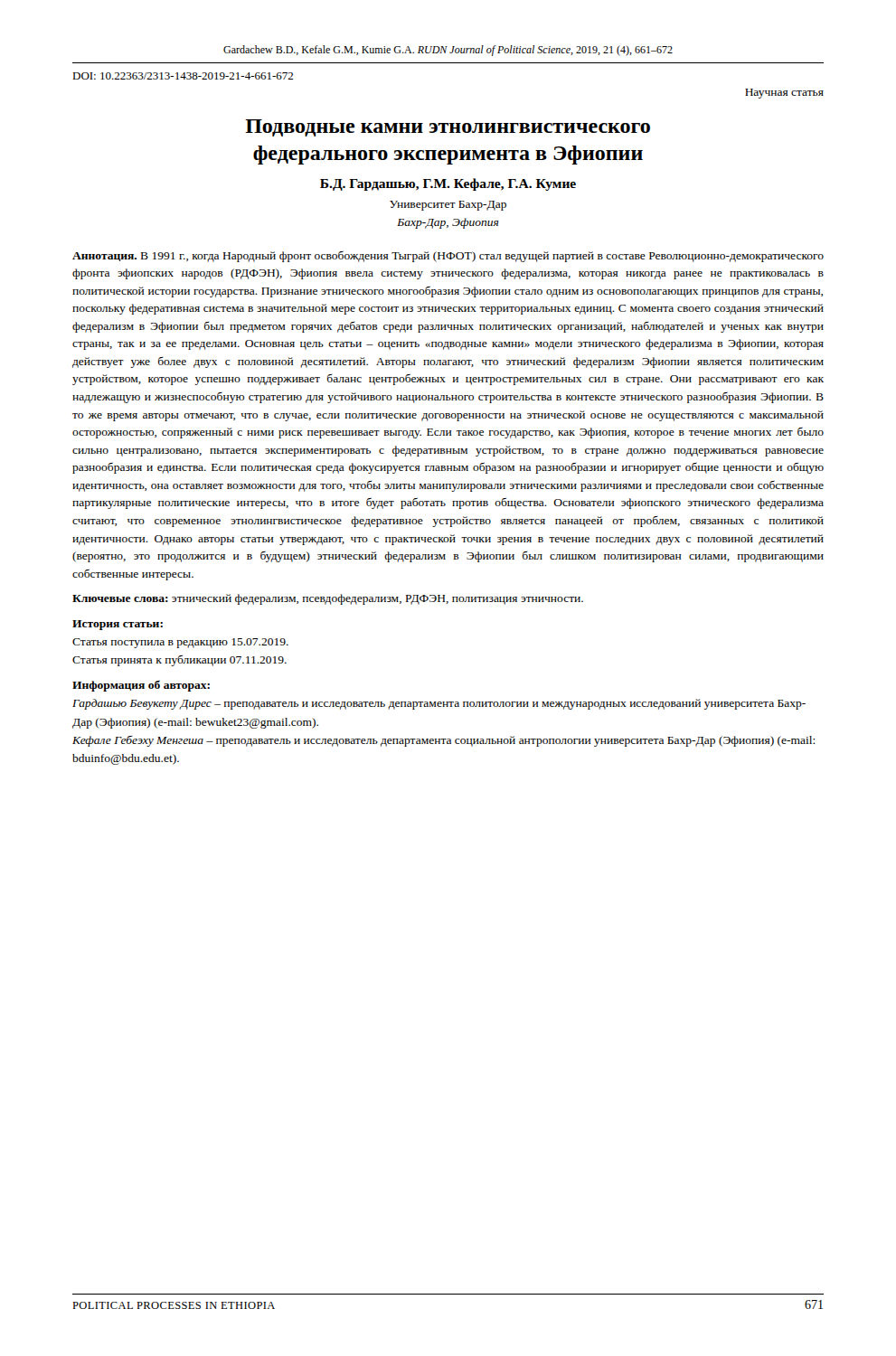The width and height of the screenshot is (896, 1356).
Task: Where does it say "Университет Бахр-Дар Бахр-Дар, Эфиопия"?
Action: (448, 213)
